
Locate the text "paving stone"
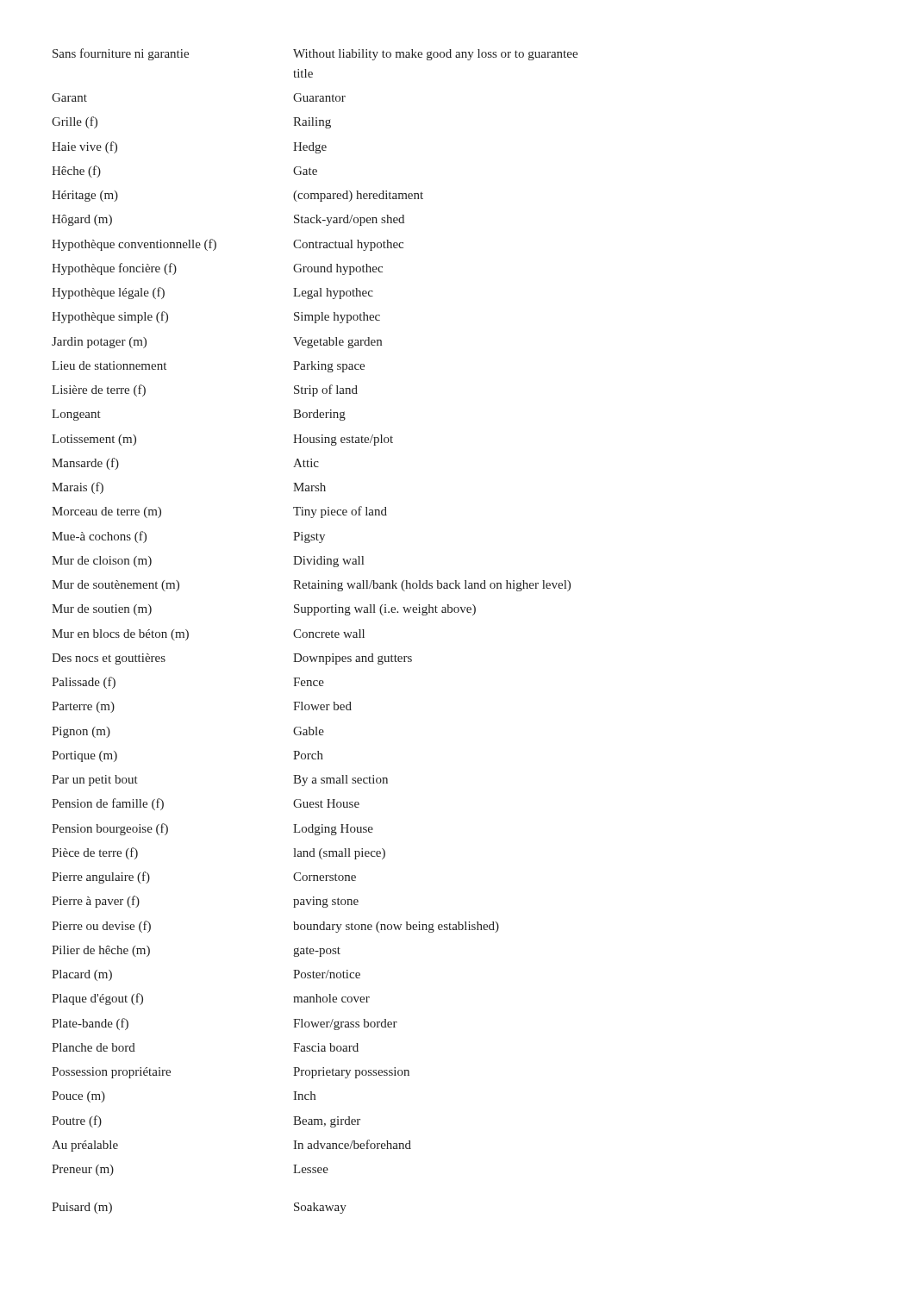[x=326, y=901]
